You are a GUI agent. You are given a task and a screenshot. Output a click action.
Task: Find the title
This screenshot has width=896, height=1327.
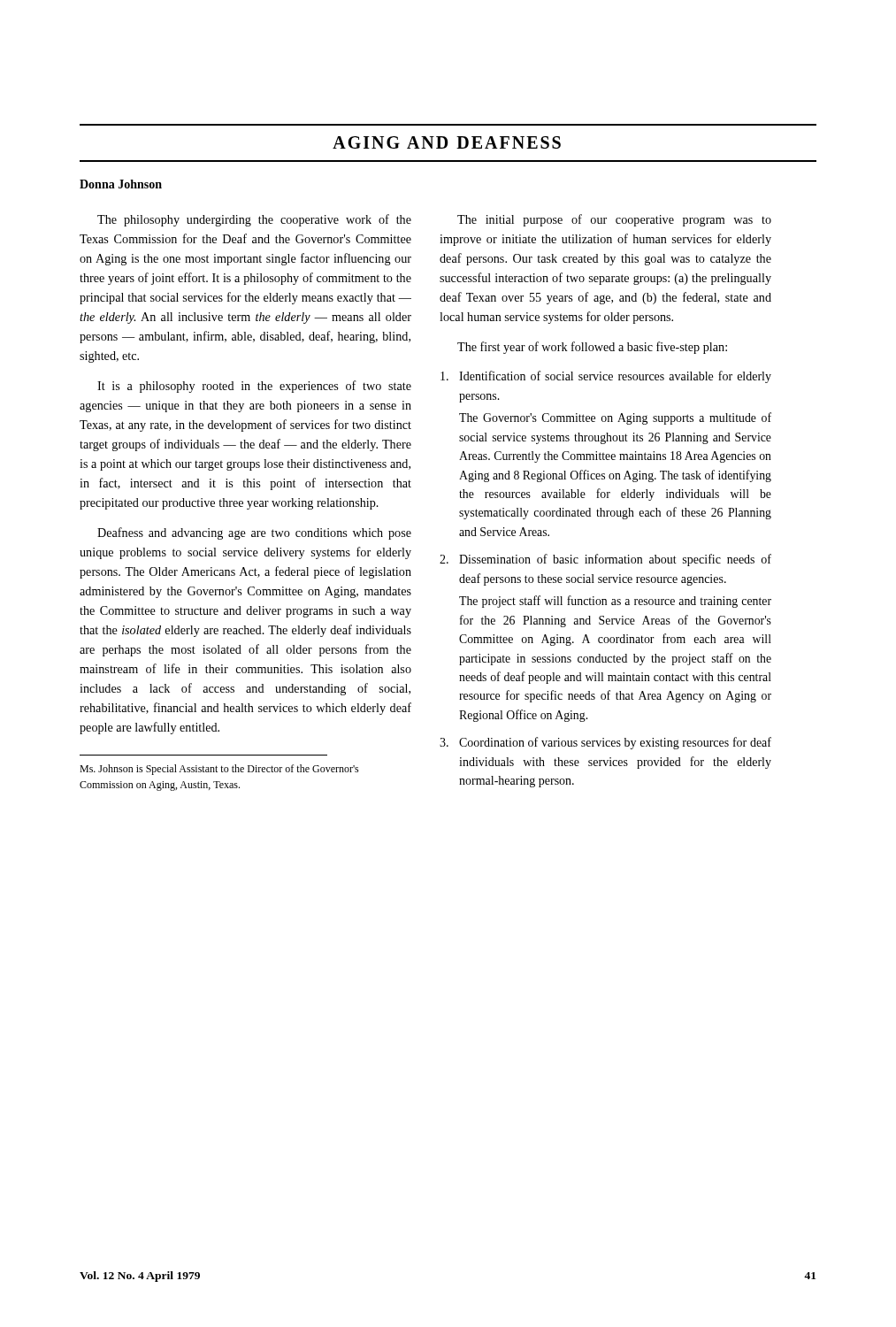448,143
